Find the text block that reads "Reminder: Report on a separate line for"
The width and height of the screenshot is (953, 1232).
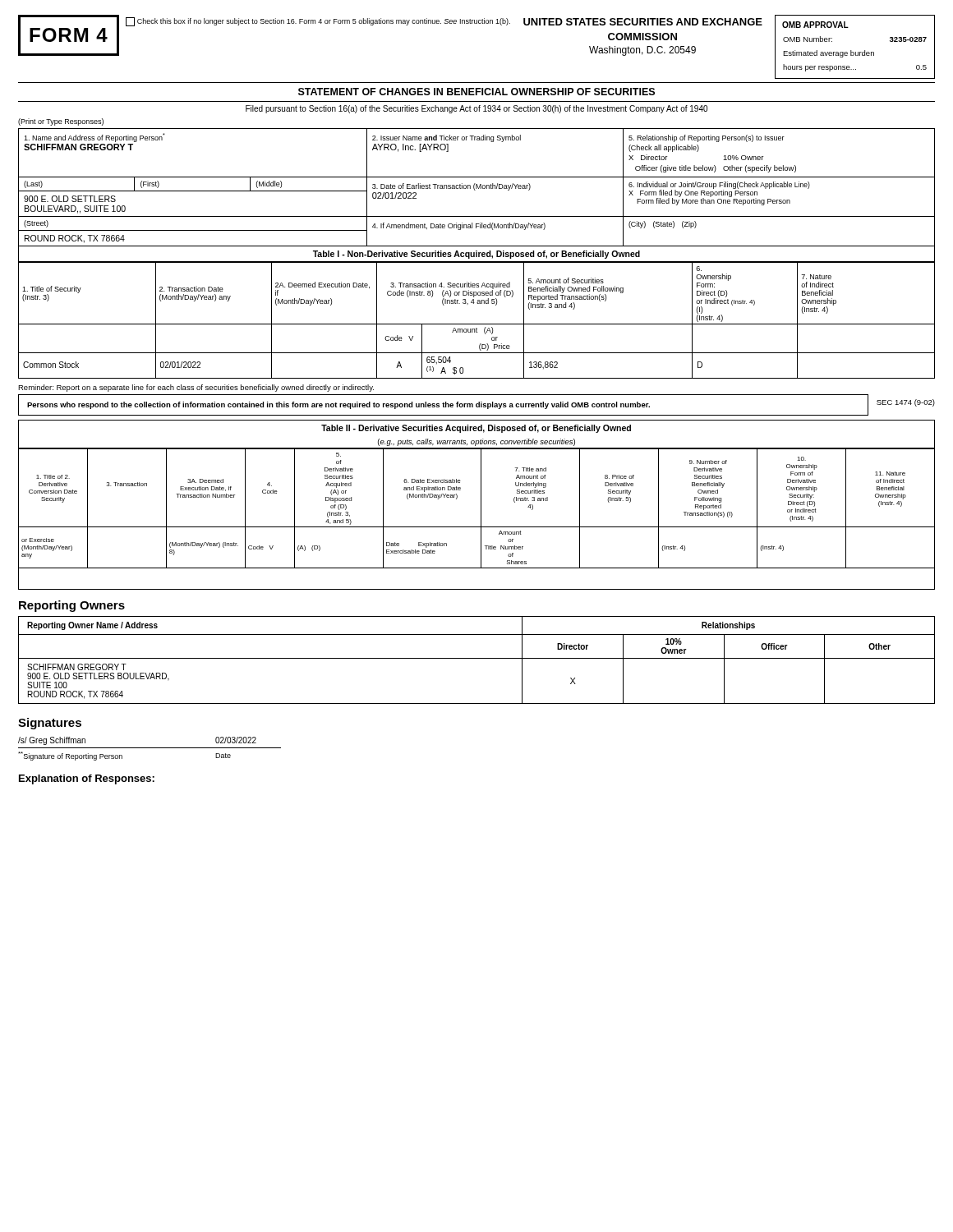196,387
